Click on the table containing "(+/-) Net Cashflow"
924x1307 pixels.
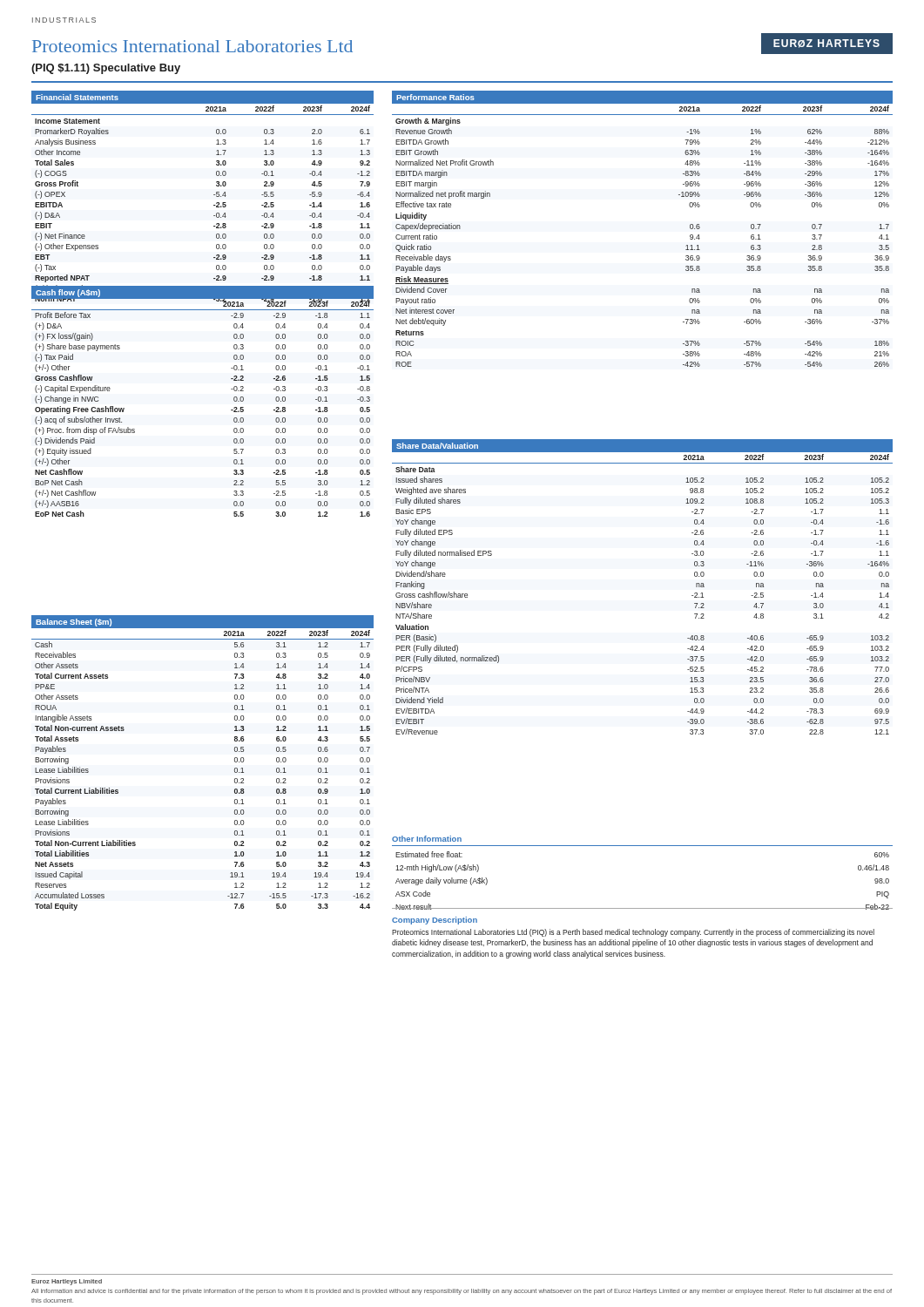tap(202, 403)
